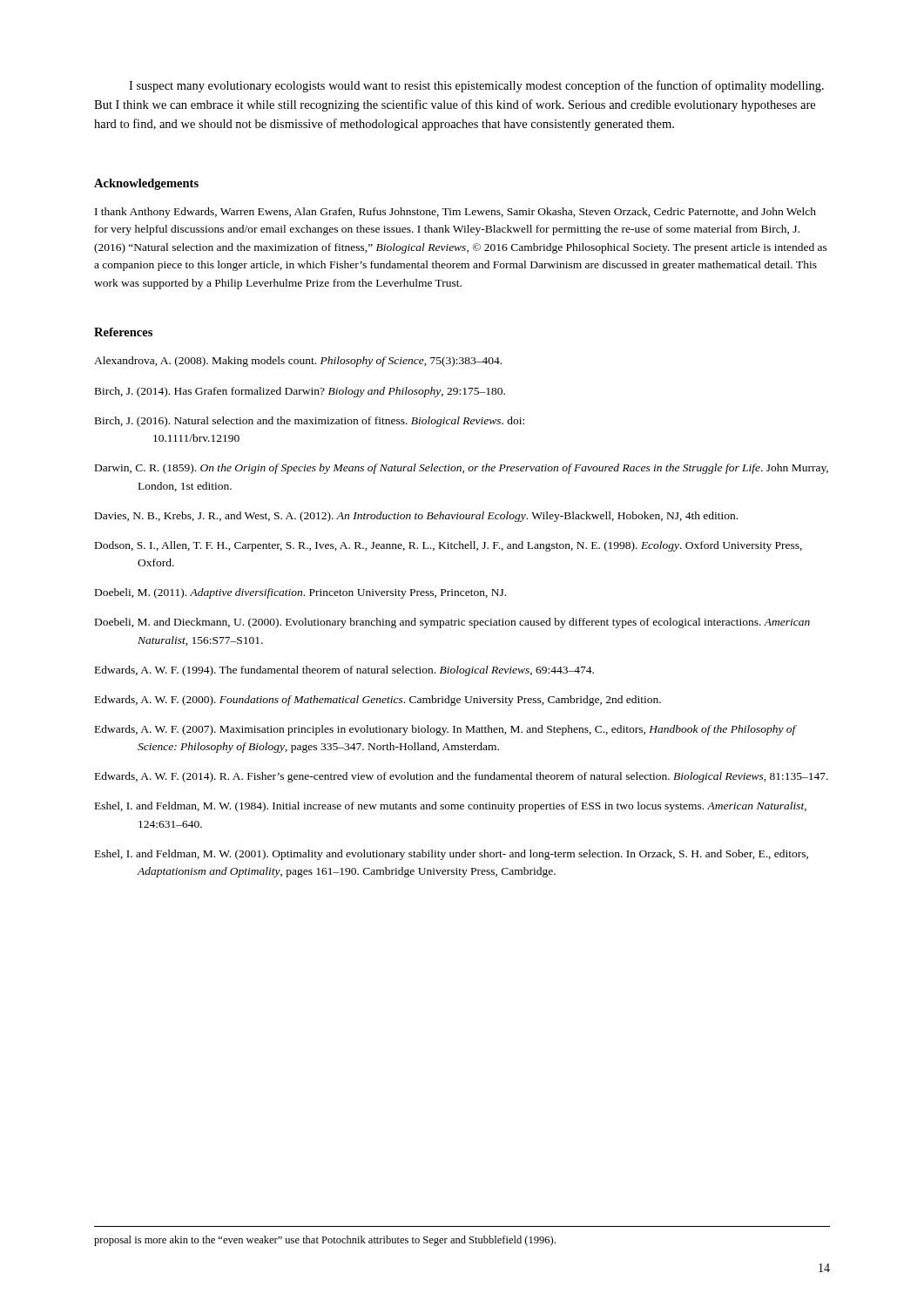Where is the passage that starts "Dodson, S. I.,"?
Image resolution: width=924 pixels, height=1307 pixels.
point(462,554)
